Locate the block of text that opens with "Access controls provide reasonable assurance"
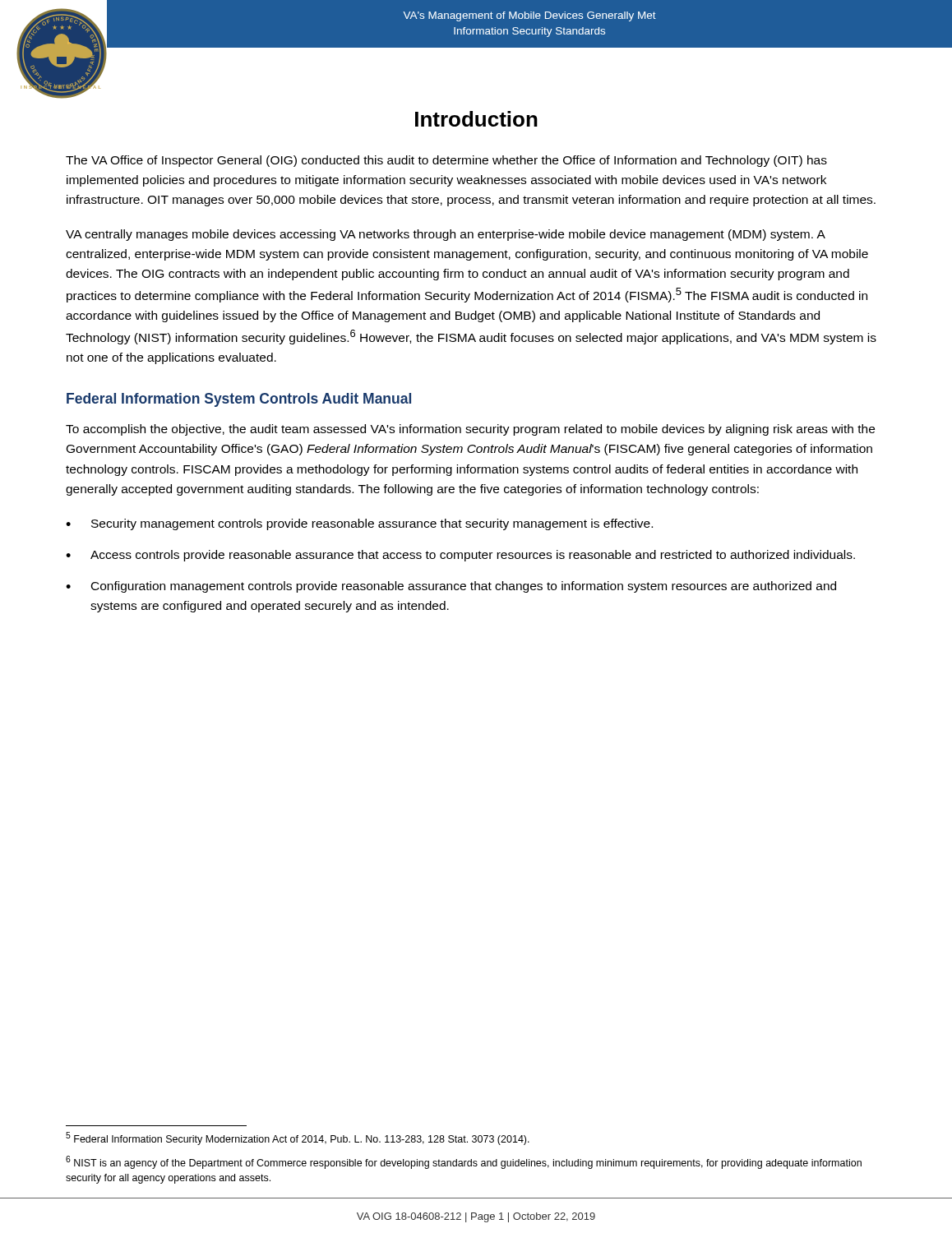 [473, 554]
